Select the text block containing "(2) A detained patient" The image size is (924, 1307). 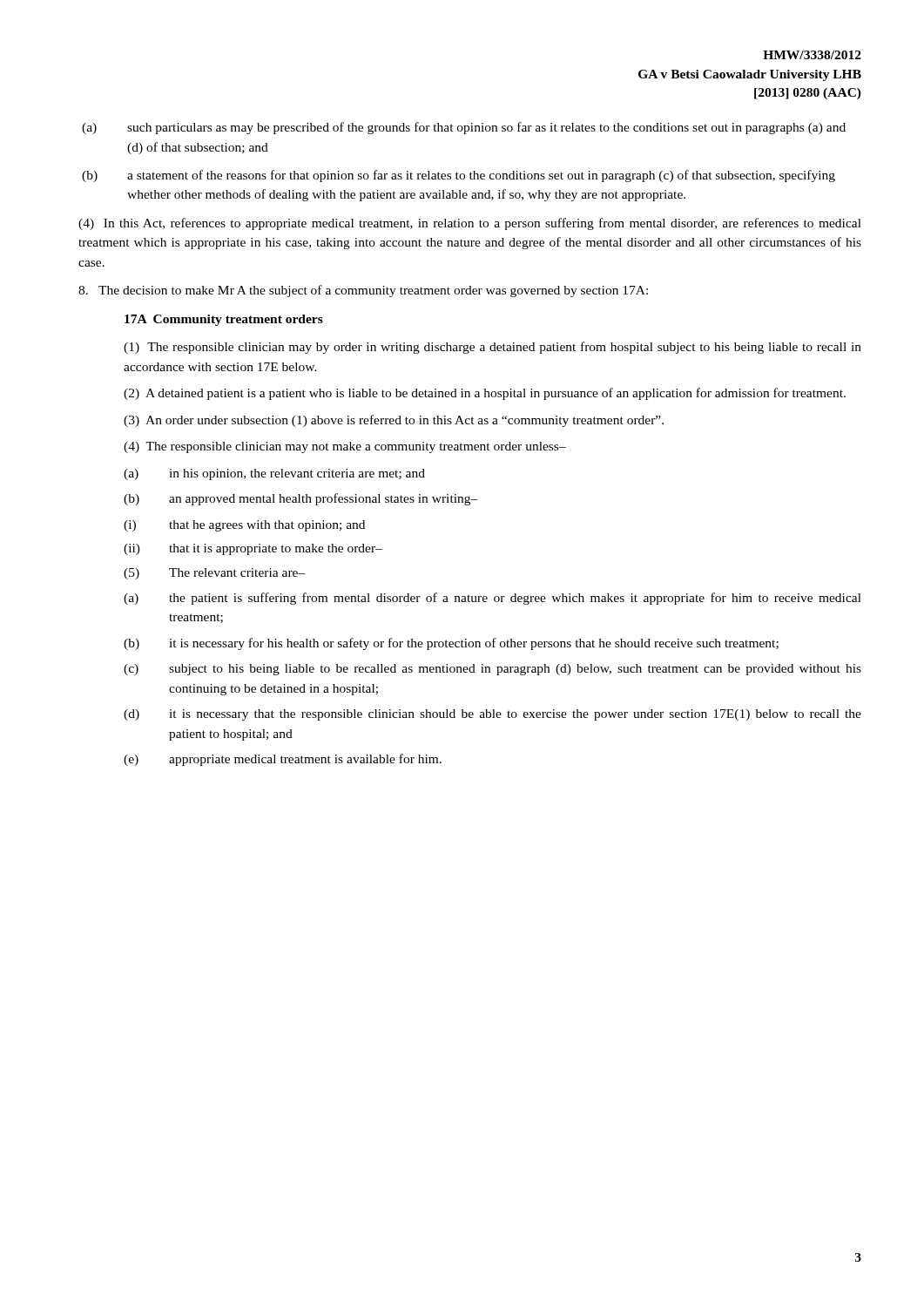point(485,393)
